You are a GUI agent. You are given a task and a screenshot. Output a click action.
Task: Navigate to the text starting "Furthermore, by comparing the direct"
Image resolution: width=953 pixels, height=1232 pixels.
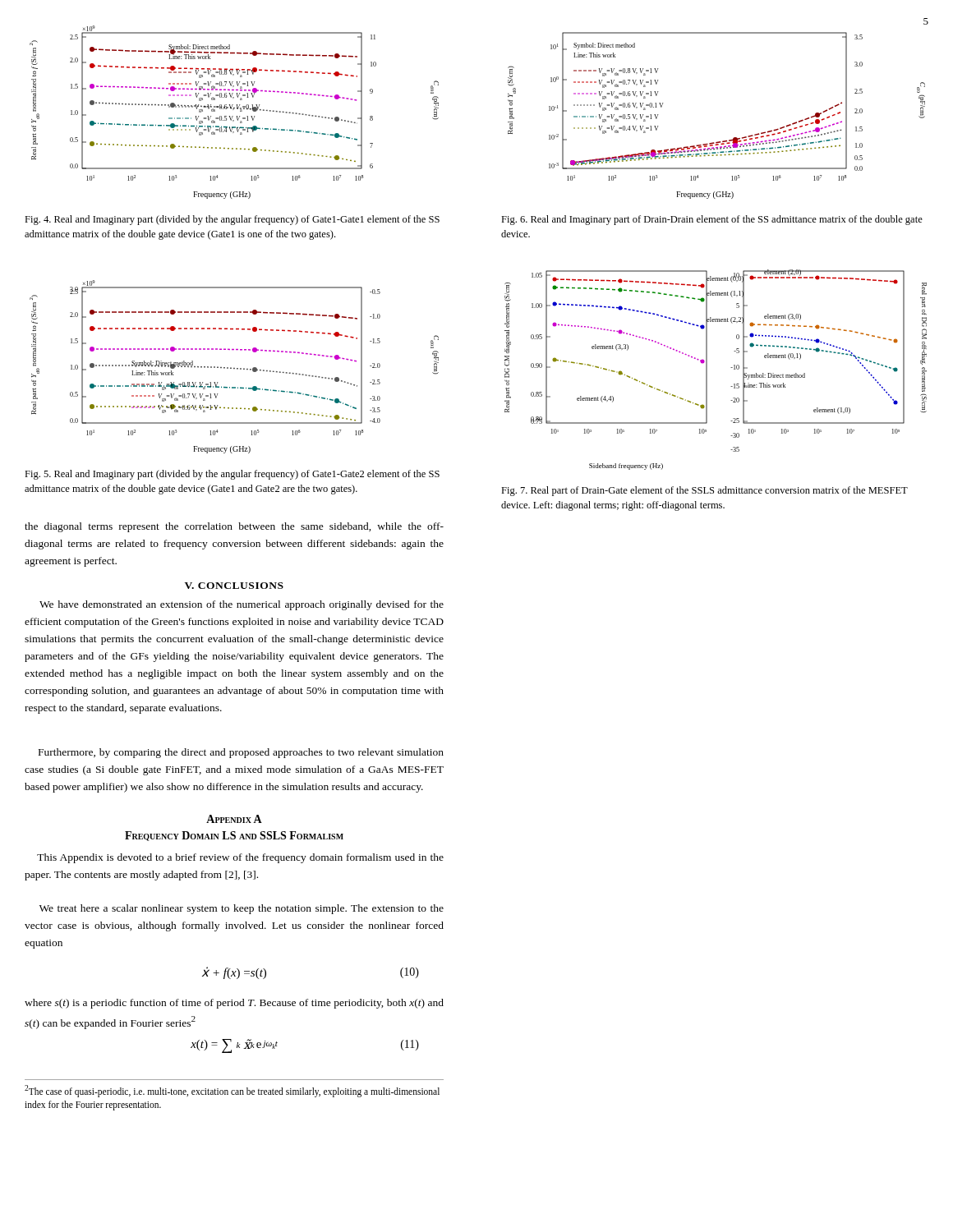(x=234, y=769)
